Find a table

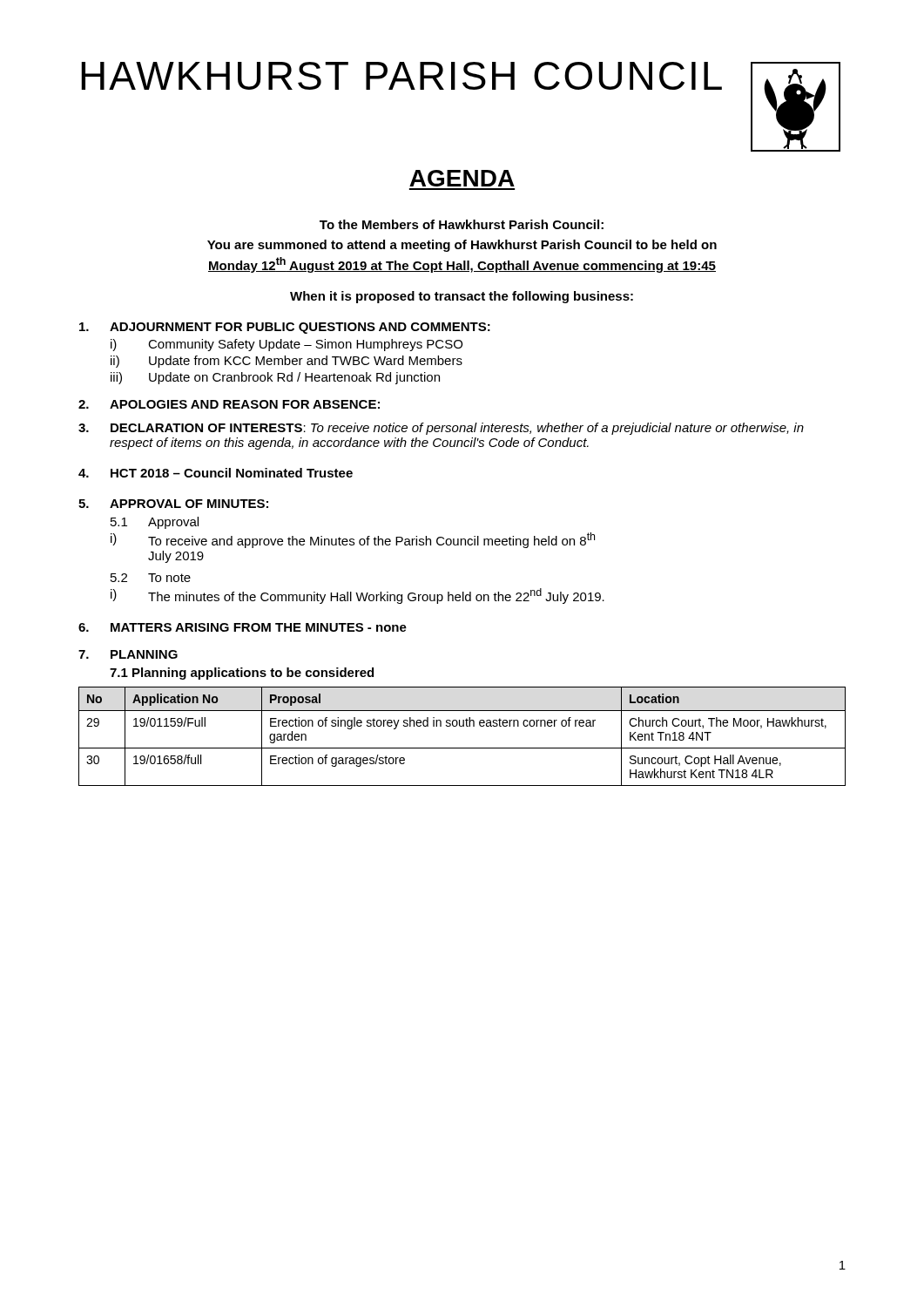(462, 736)
